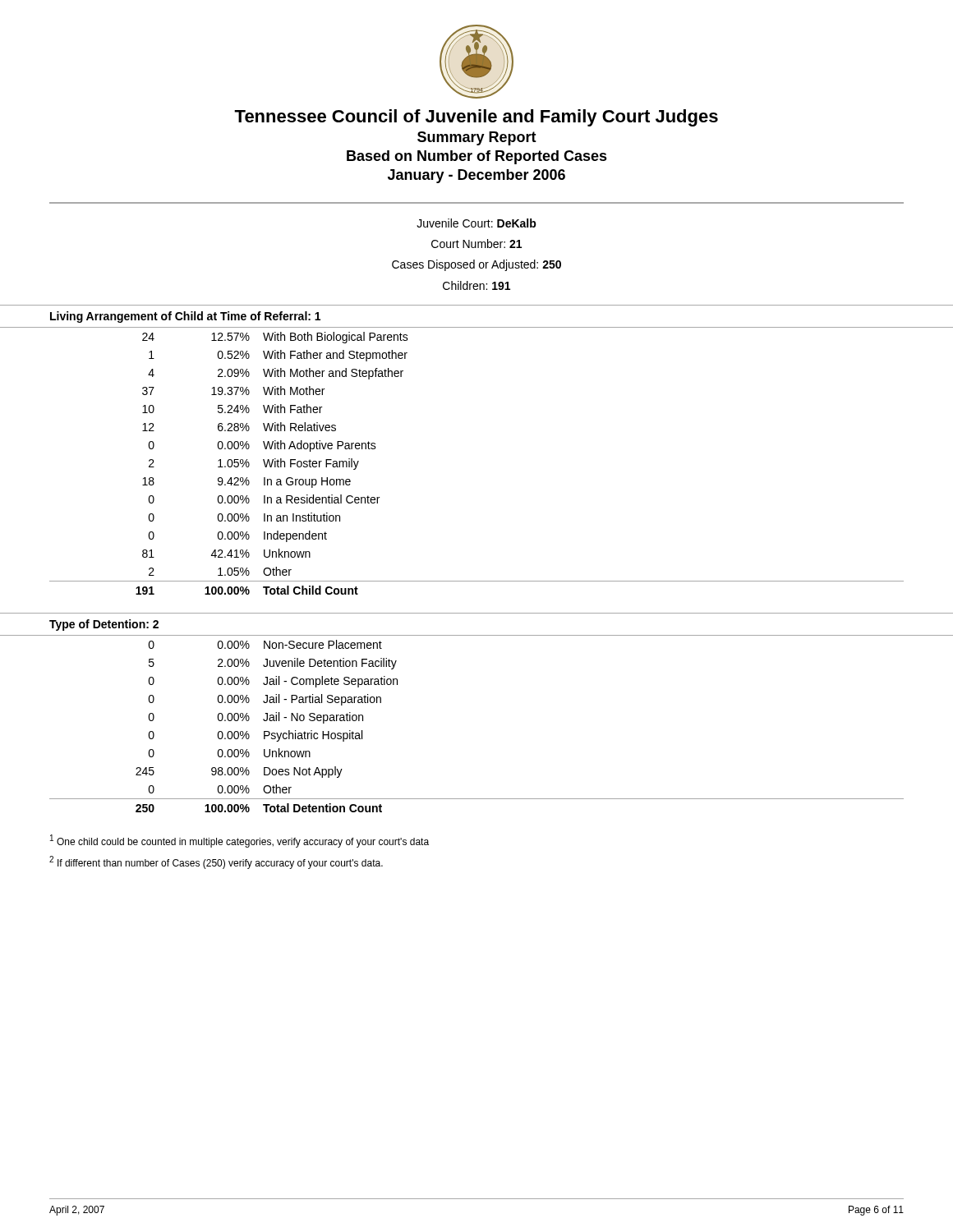This screenshot has height=1232, width=953.
Task: Locate the text block that reads "Juvenile Court: DeKalb Court Number: 21 Cases"
Action: tap(476, 254)
